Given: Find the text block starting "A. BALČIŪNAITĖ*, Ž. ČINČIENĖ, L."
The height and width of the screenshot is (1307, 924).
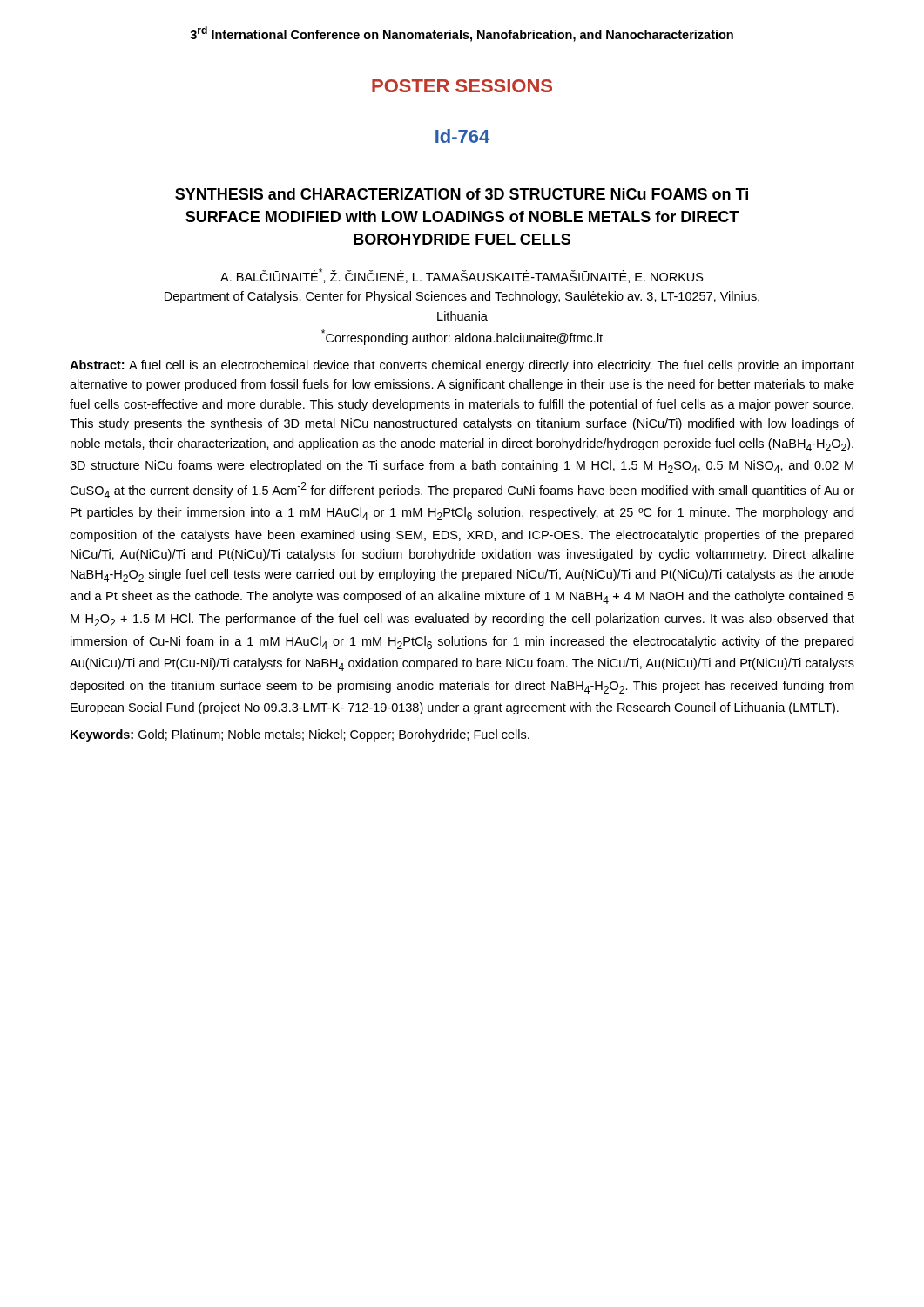Looking at the screenshot, I should click(462, 306).
